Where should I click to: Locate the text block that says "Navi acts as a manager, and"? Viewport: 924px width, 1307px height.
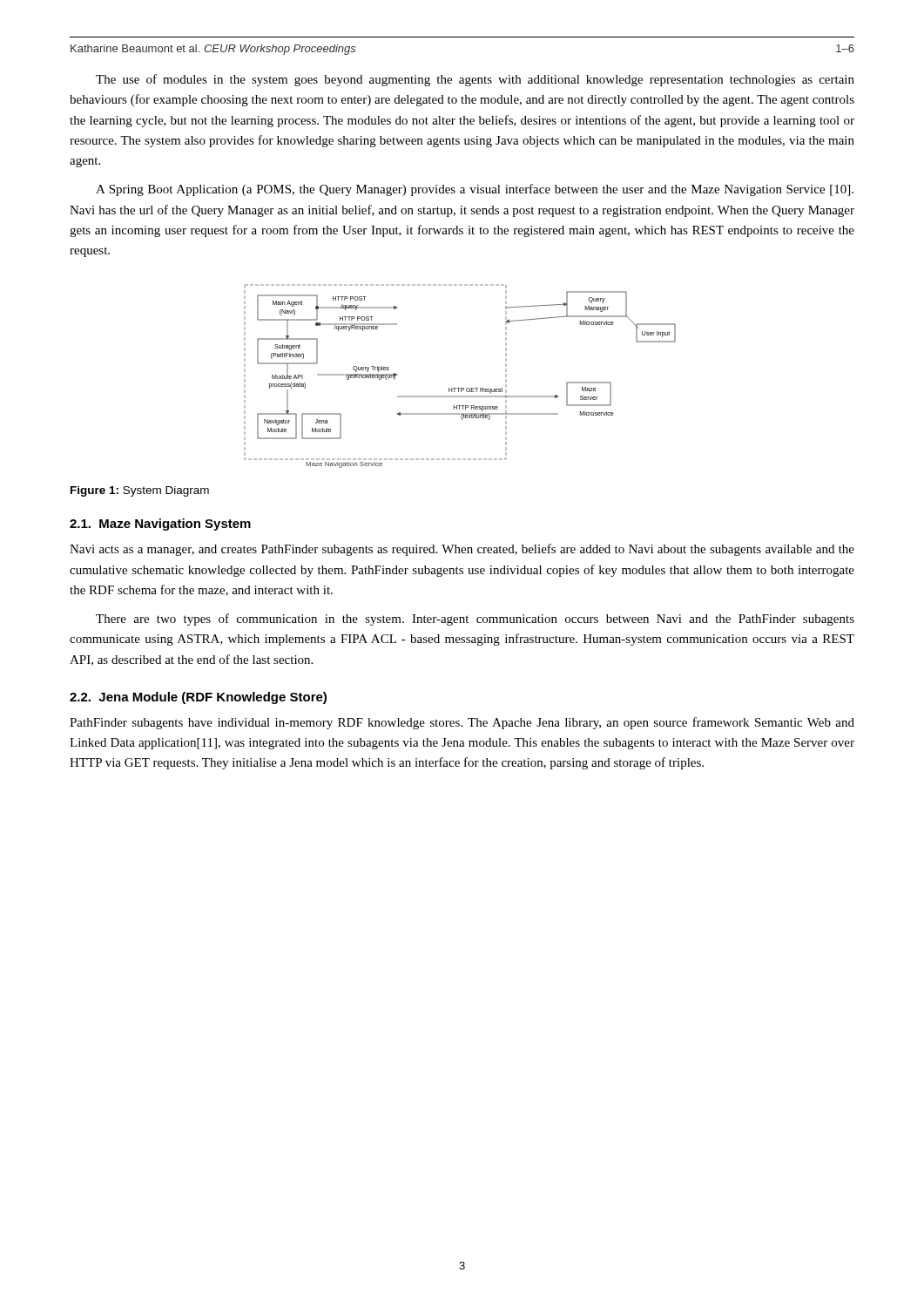pos(462,570)
